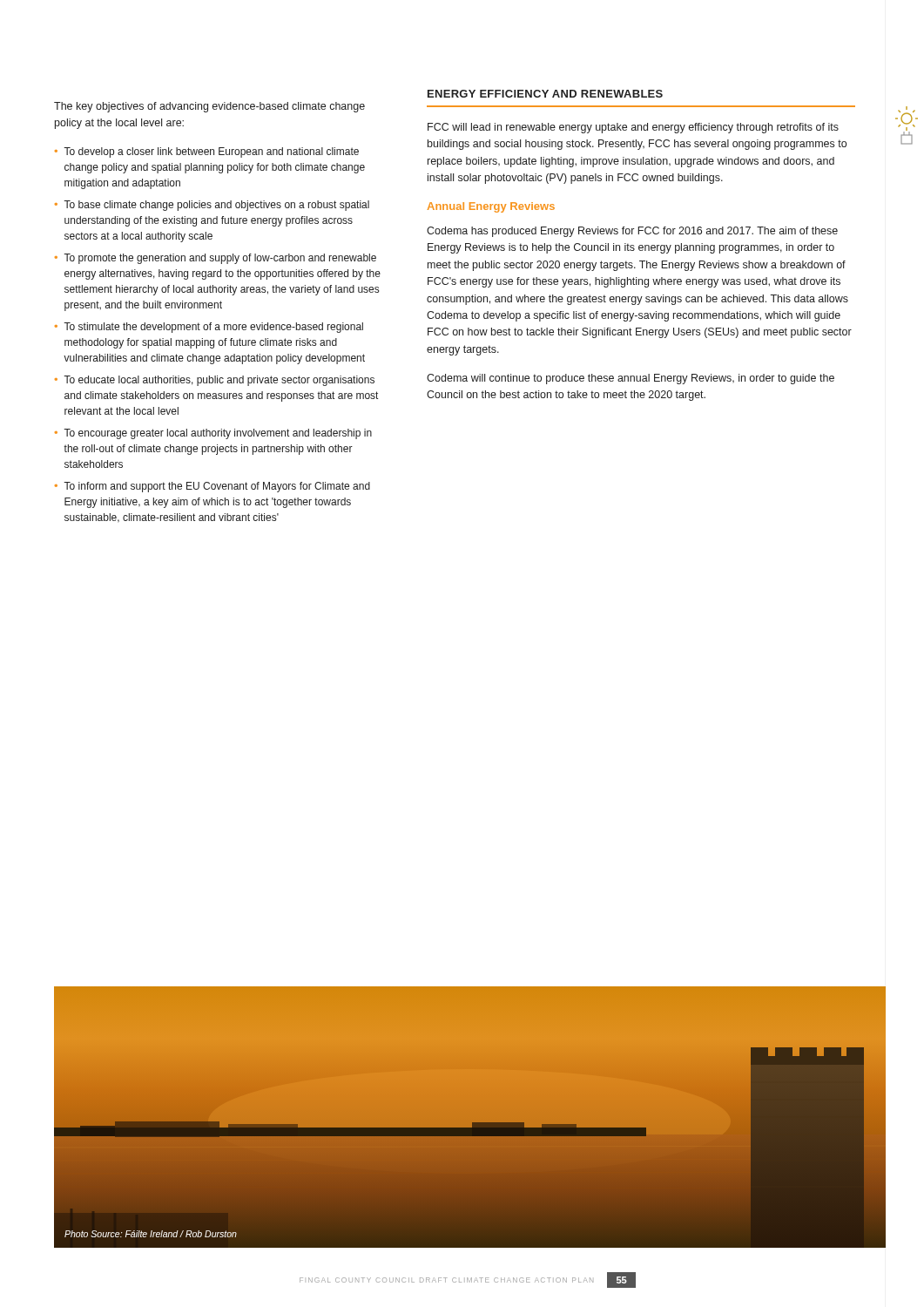Find the block on this page that starts "• To encourage greater local authority"
This screenshot has height=1307, width=924.
point(219,449)
